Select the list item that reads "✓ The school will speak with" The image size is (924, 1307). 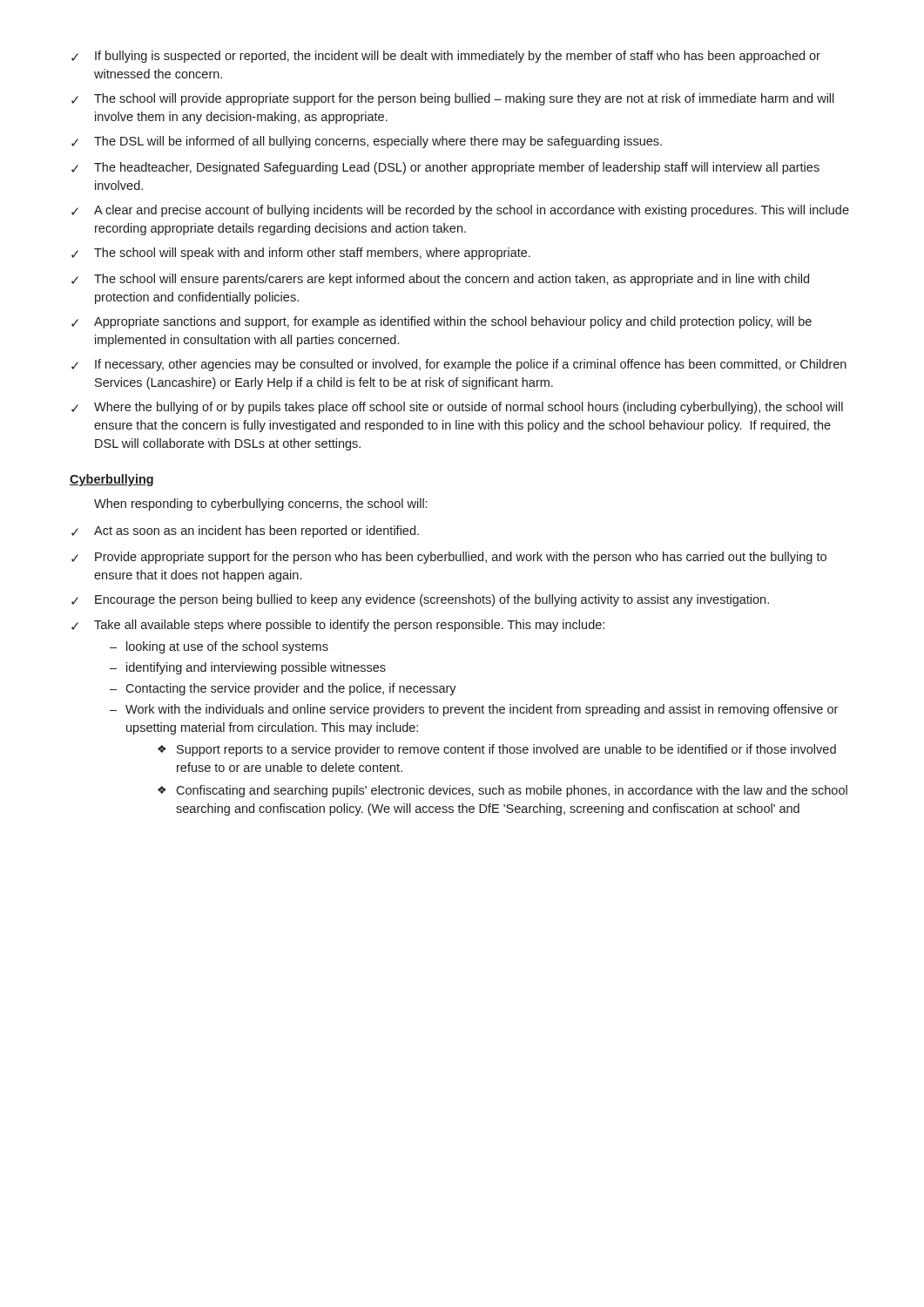[462, 254]
